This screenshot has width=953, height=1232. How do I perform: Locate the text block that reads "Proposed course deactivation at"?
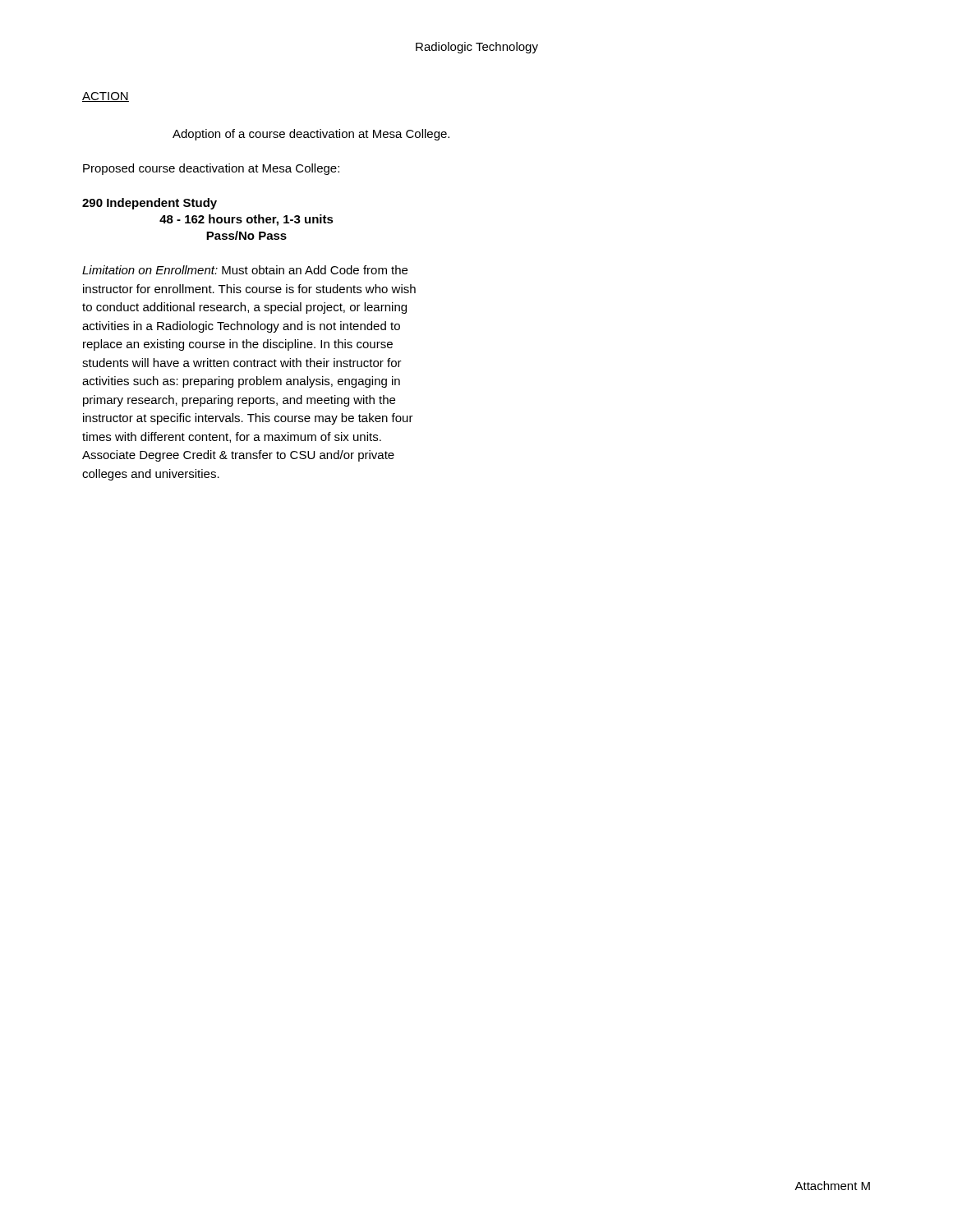[211, 168]
